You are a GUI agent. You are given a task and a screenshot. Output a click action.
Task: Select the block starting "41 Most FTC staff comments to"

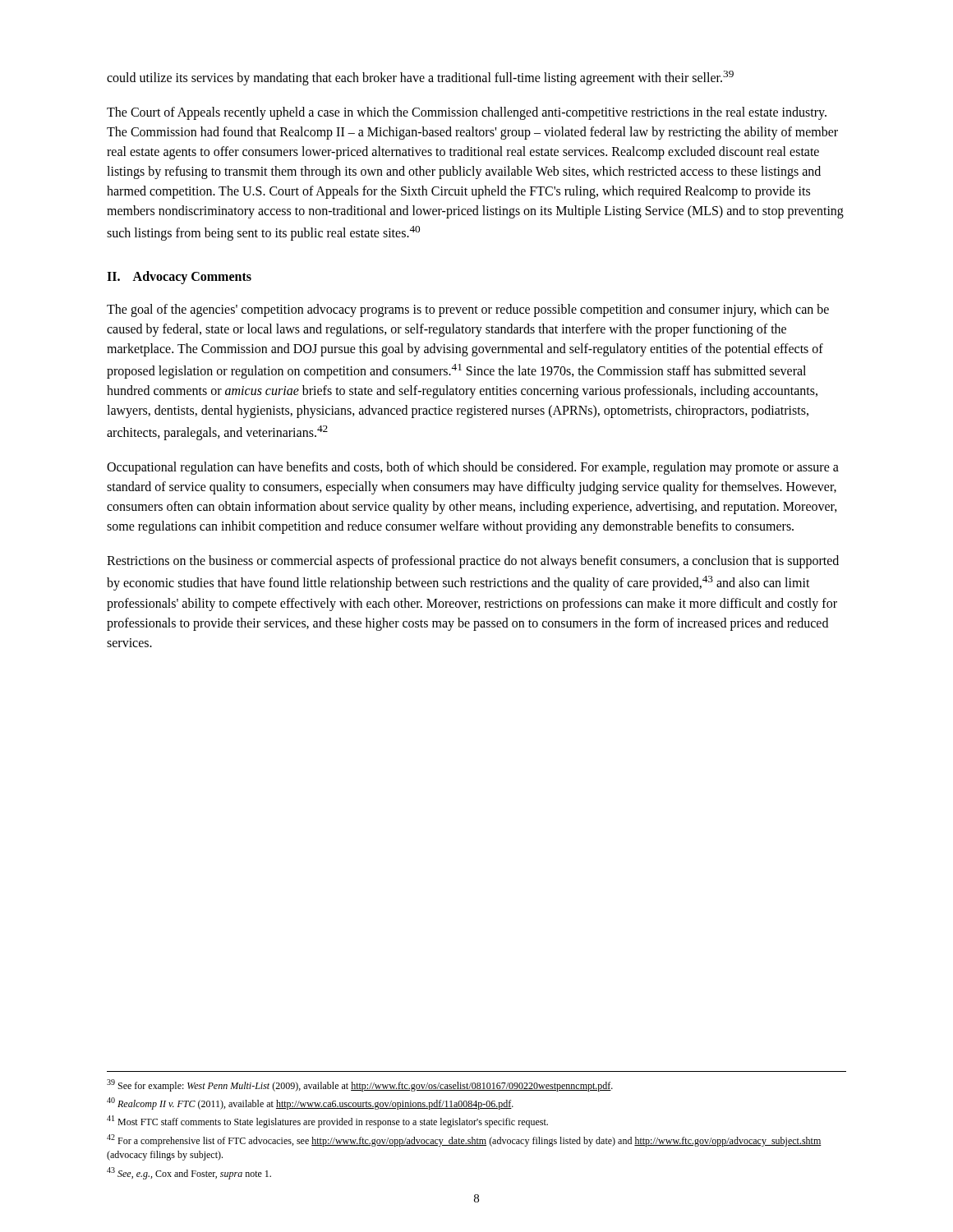(476, 1122)
